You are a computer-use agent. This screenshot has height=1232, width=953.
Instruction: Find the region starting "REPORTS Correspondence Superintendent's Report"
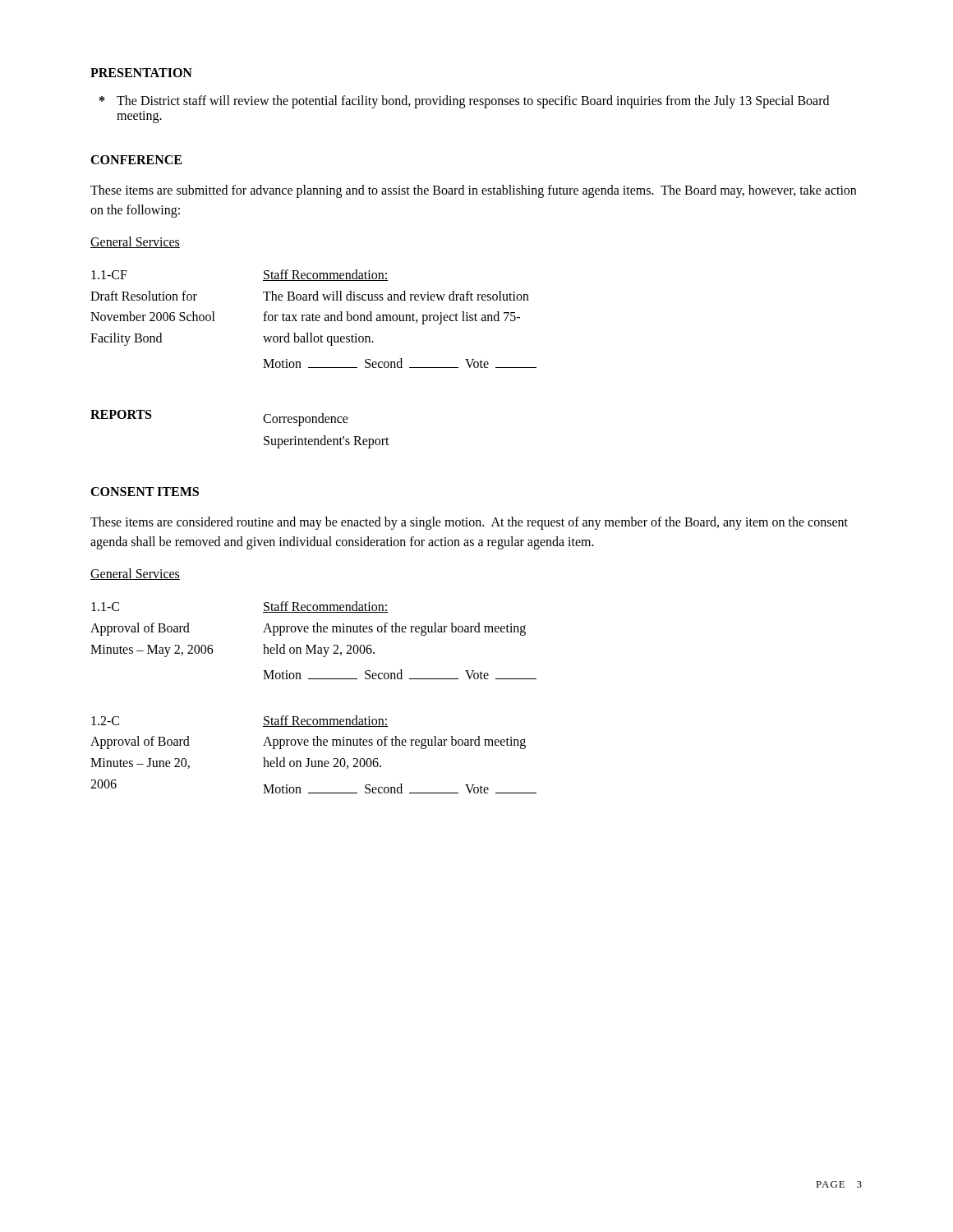point(108,418)
